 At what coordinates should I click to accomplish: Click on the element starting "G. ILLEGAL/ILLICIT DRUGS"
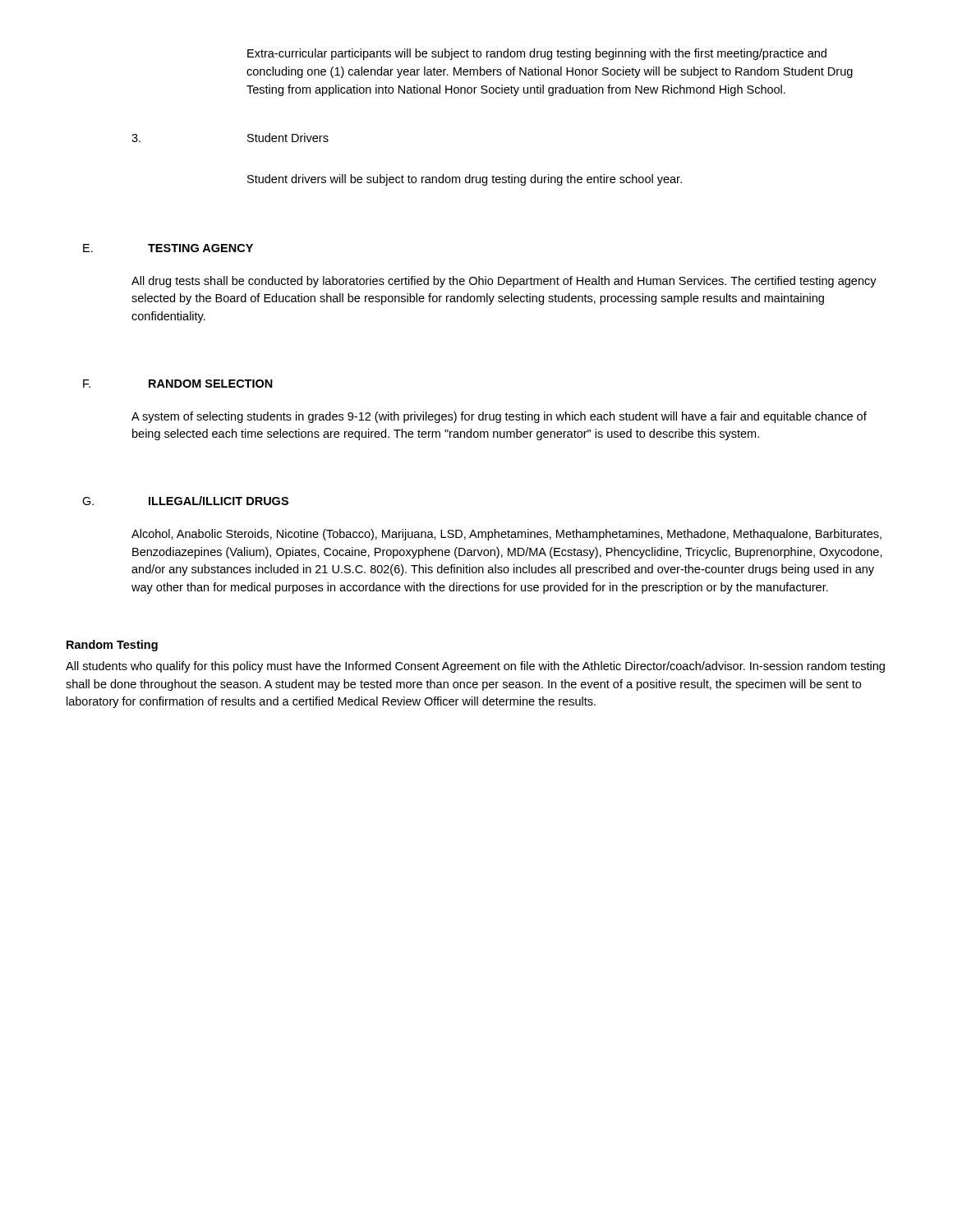pos(177,502)
